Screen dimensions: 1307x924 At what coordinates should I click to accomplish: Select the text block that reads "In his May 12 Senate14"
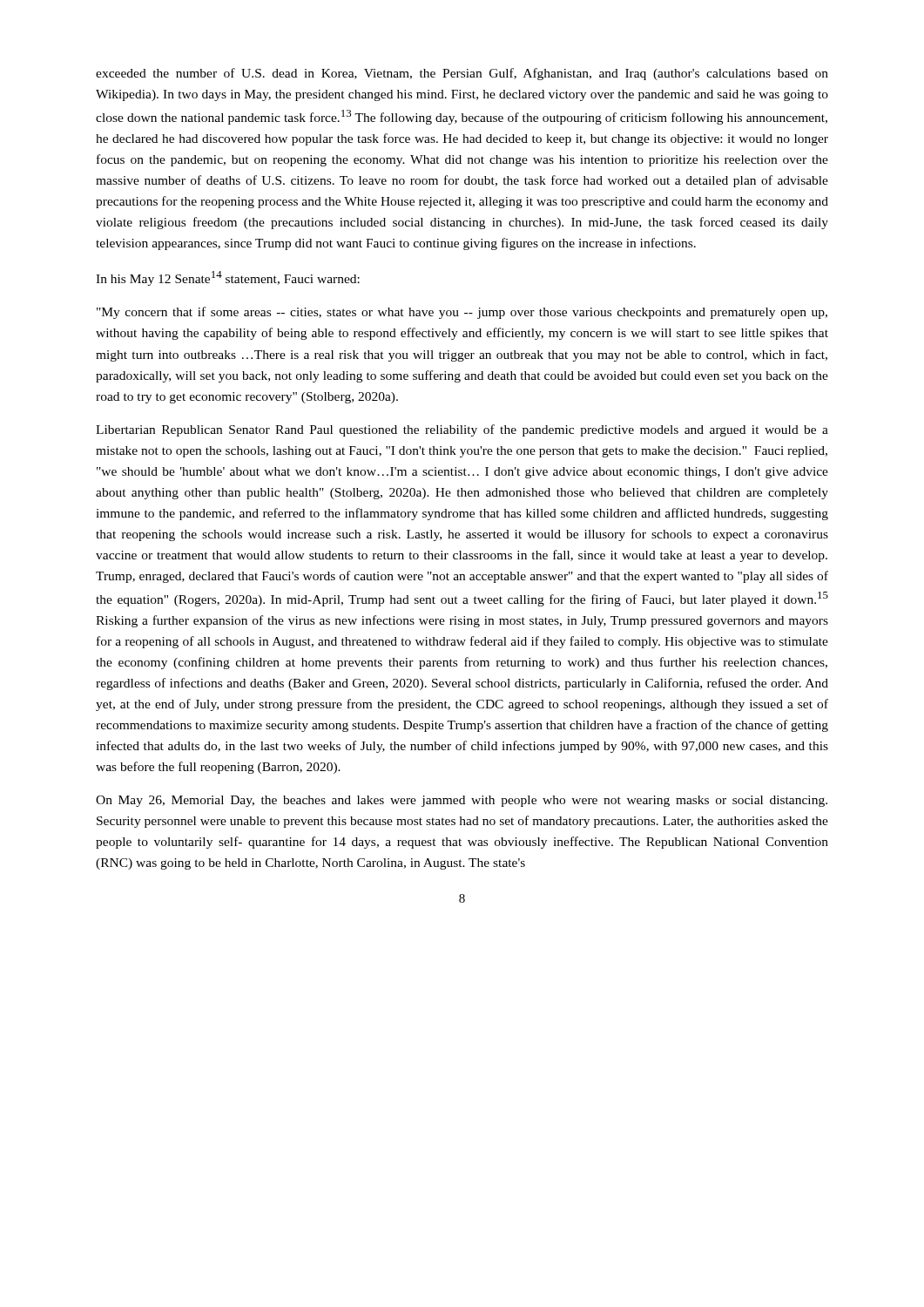click(x=228, y=277)
